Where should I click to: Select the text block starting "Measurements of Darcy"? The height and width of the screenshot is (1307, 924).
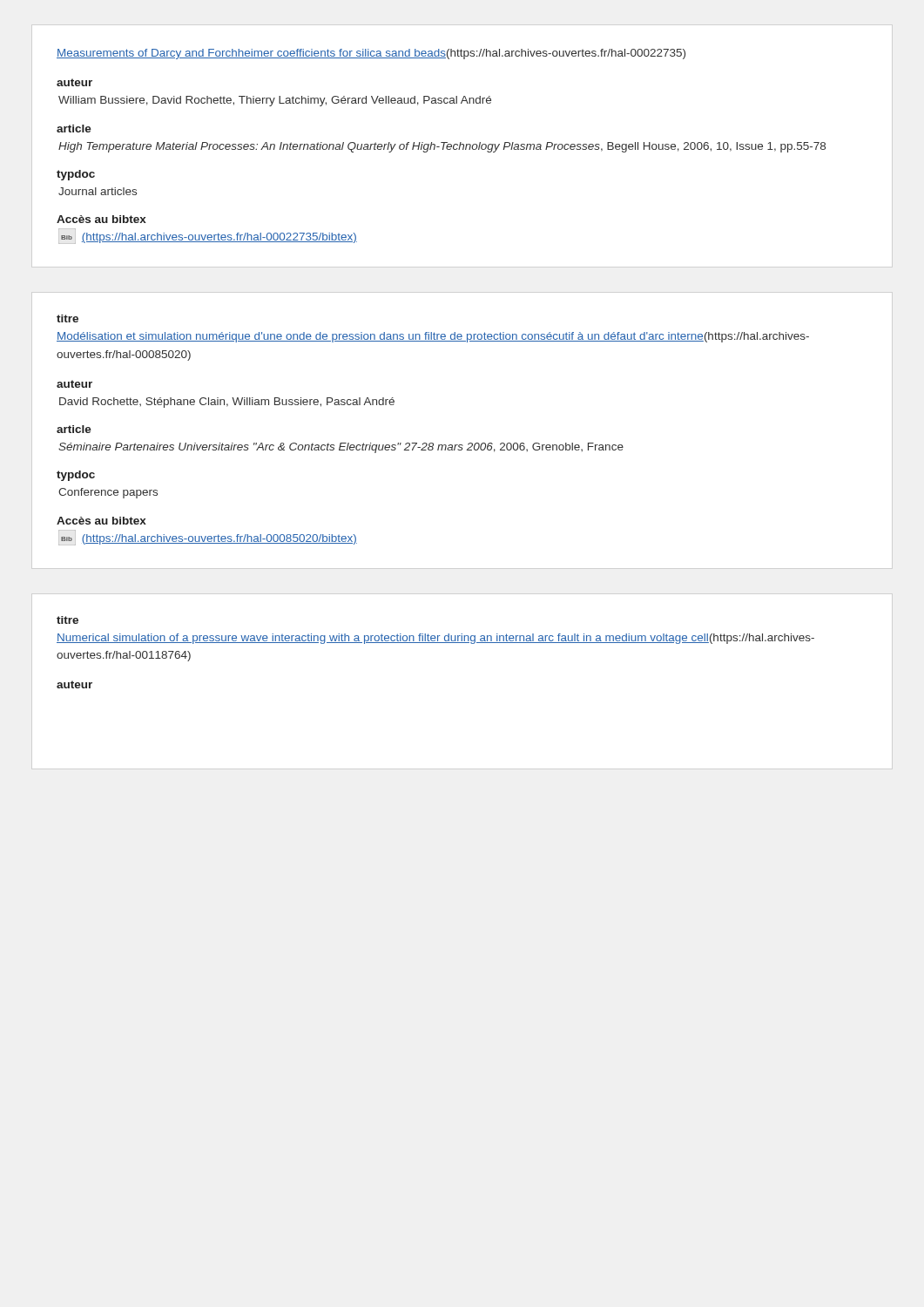[371, 53]
